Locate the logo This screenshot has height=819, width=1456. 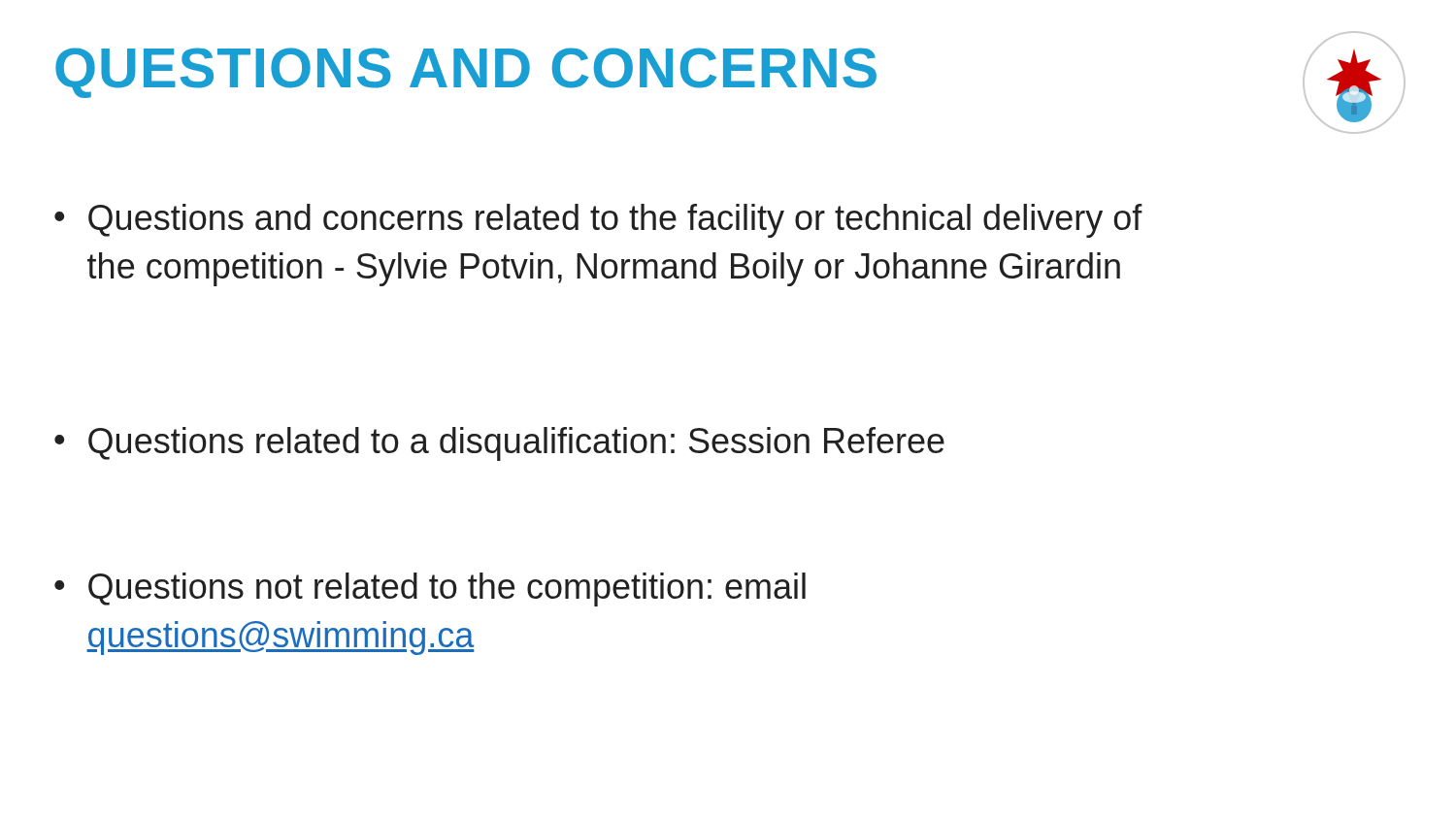pyautogui.click(x=1354, y=82)
